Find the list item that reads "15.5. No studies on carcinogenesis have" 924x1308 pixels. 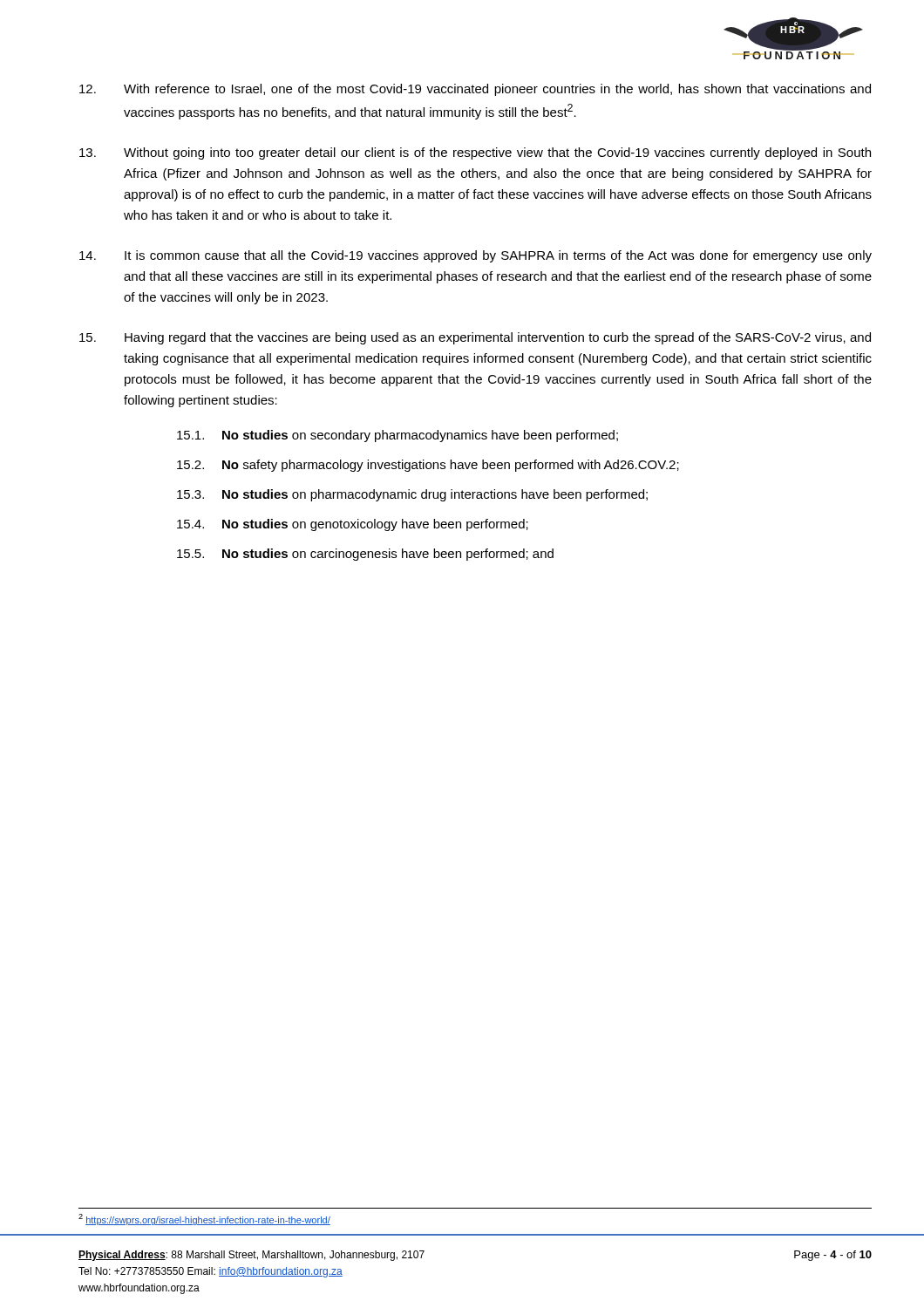[524, 554]
